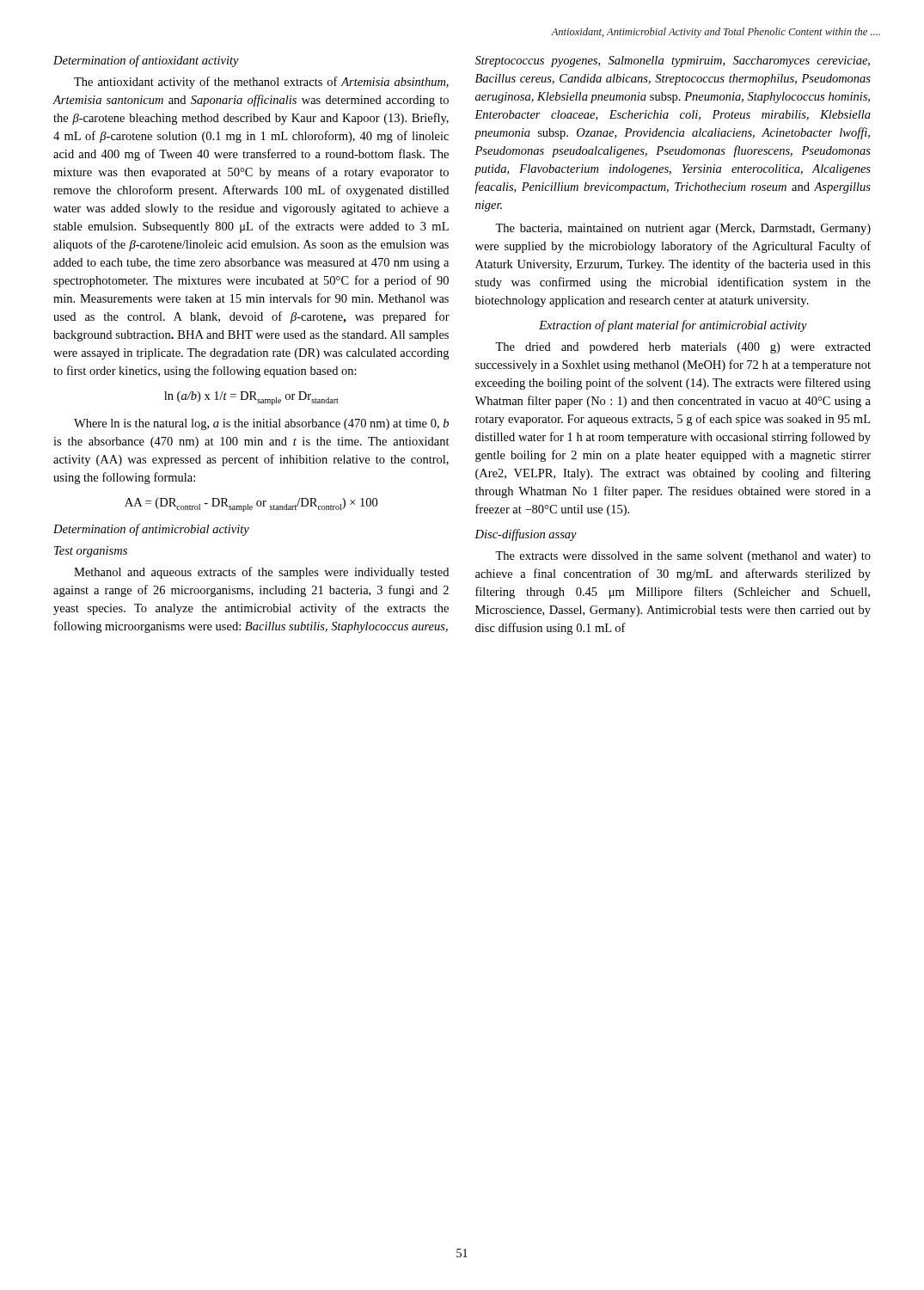
Task: Locate the section header that says "Disc-diffusion assay"
Action: tap(526, 535)
